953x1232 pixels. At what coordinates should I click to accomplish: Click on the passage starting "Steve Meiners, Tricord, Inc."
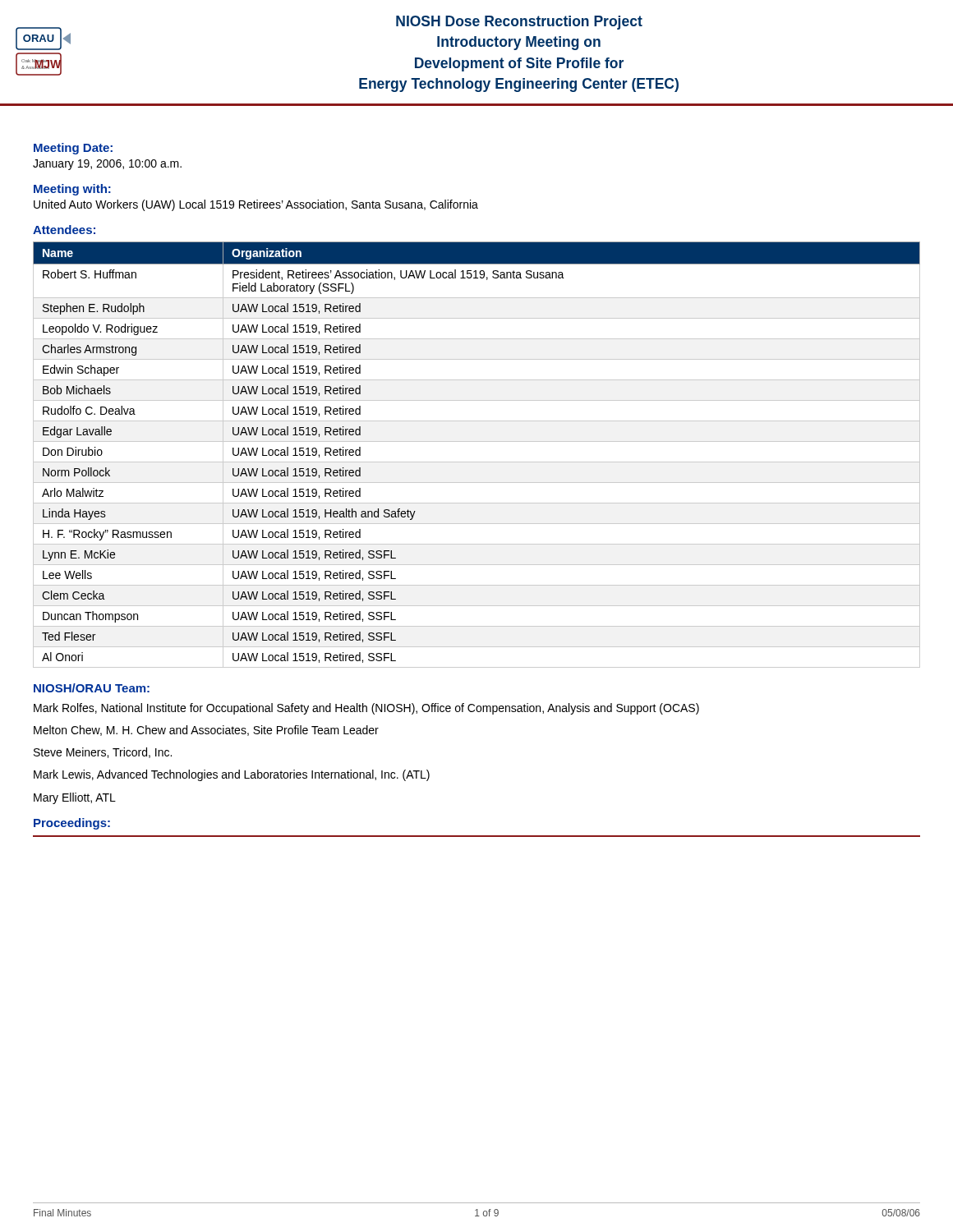click(x=103, y=752)
